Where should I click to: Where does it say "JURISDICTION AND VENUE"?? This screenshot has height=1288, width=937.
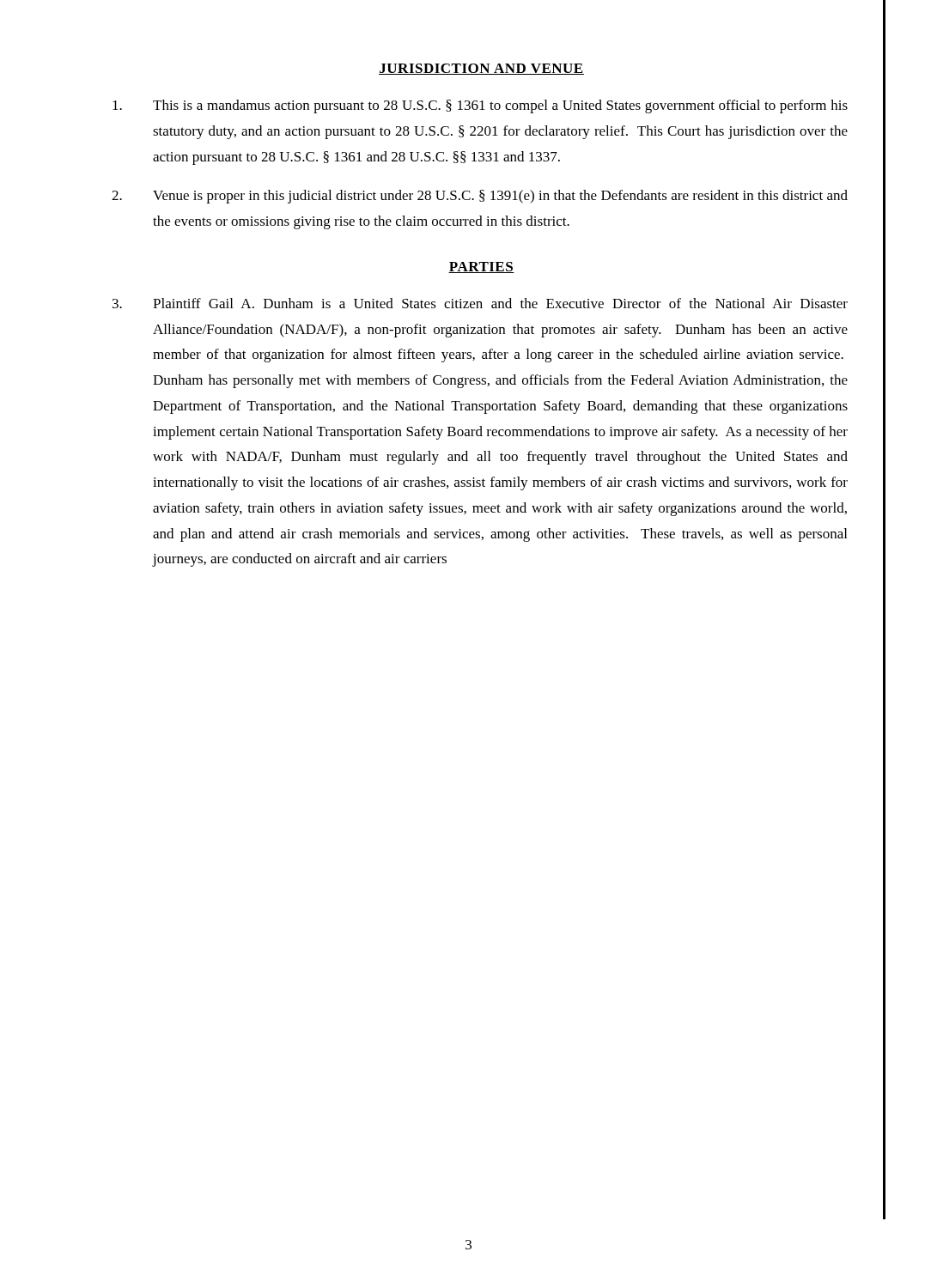(x=481, y=68)
